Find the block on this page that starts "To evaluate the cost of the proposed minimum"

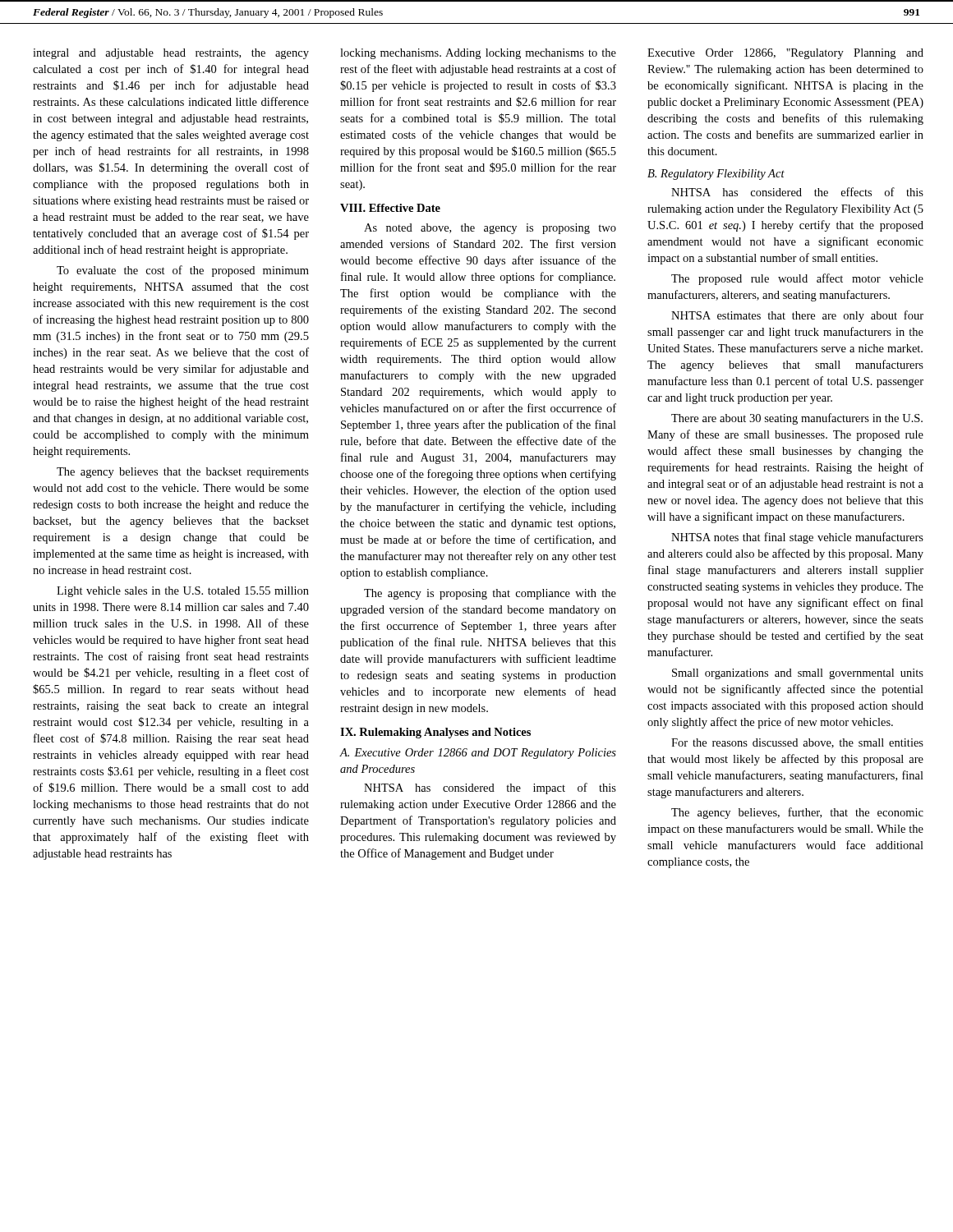pyautogui.click(x=171, y=361)
